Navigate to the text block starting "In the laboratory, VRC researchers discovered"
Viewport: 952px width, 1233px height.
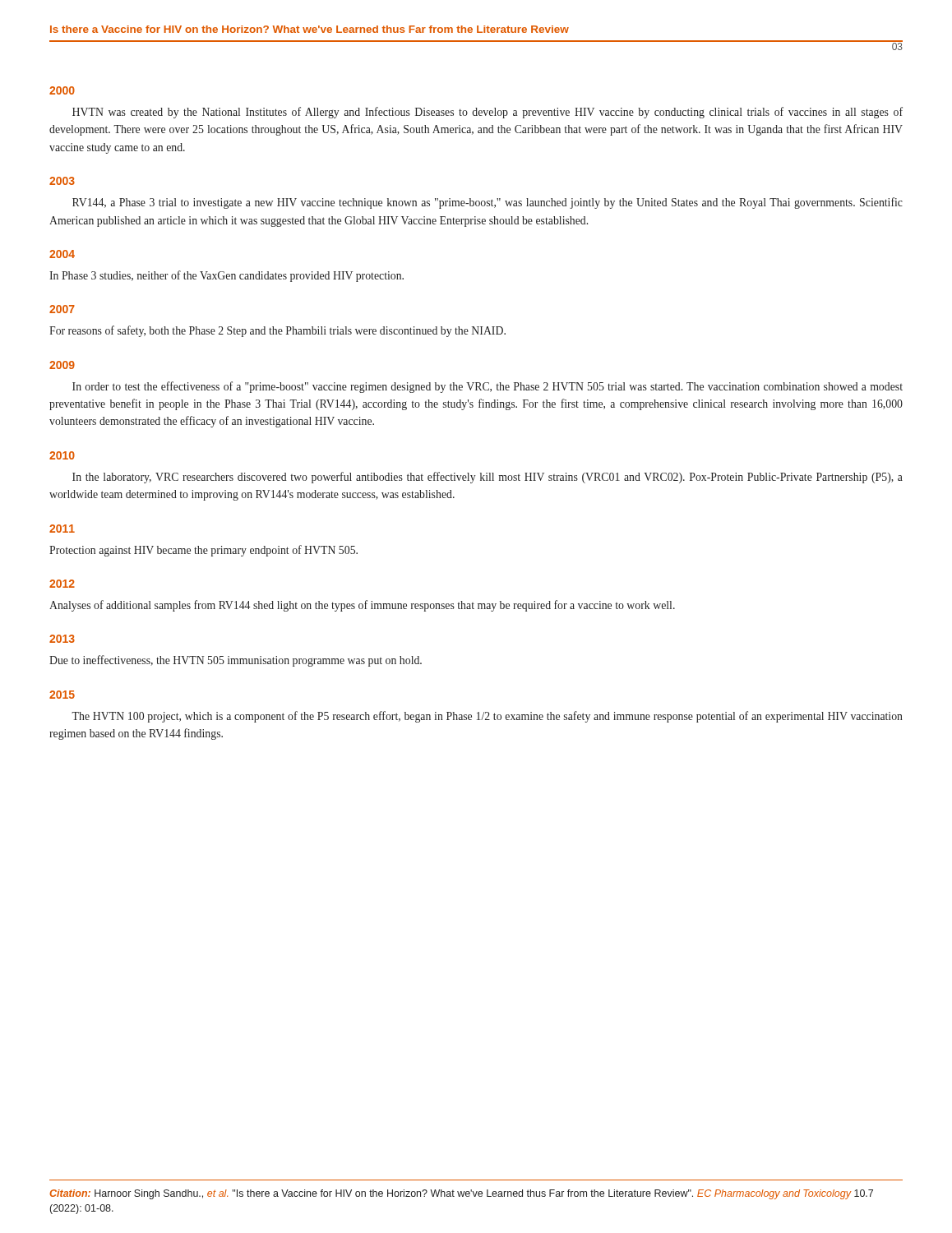[x=476, y=486]
